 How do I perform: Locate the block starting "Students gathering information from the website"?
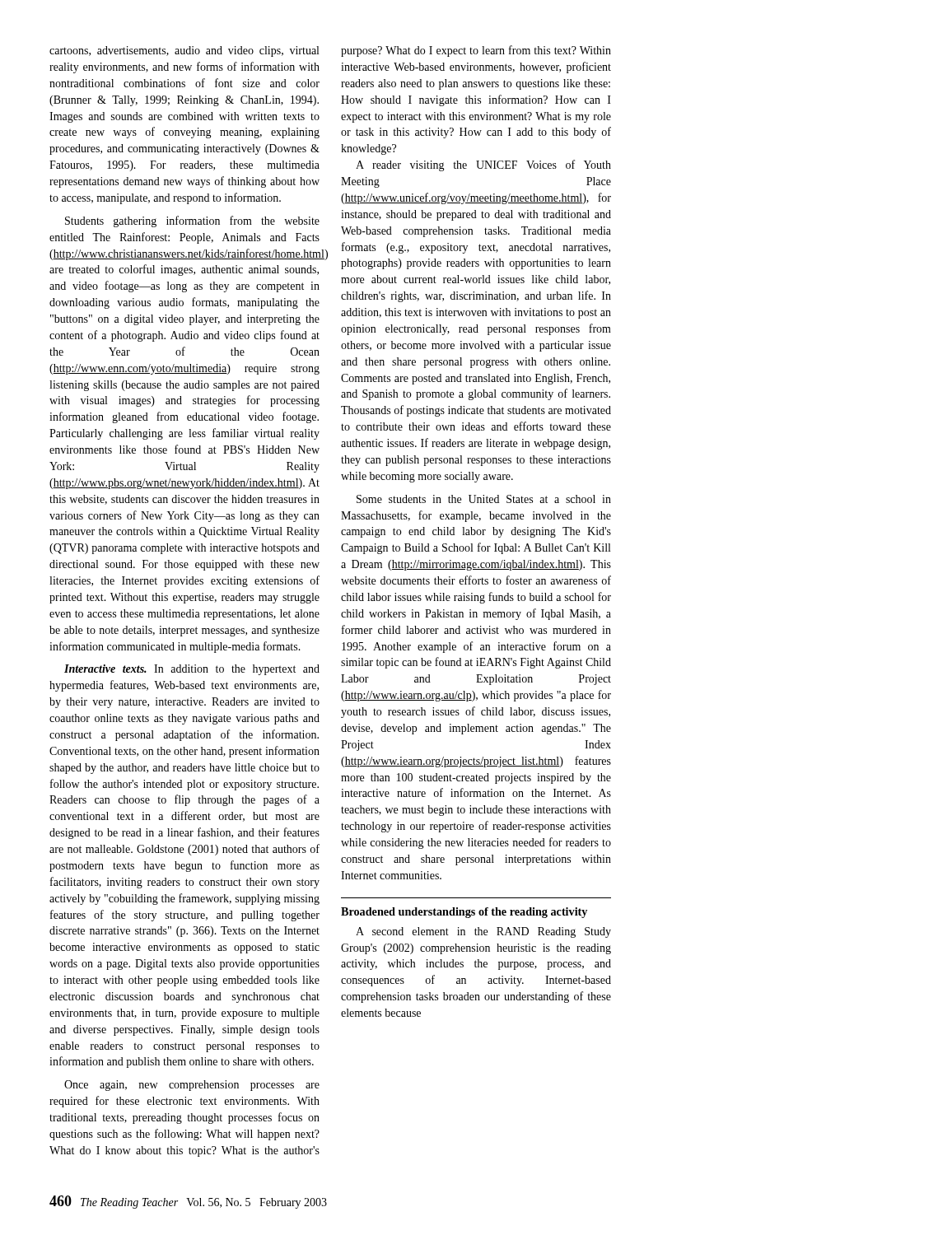pyautogui.click(x=184, y=434)
